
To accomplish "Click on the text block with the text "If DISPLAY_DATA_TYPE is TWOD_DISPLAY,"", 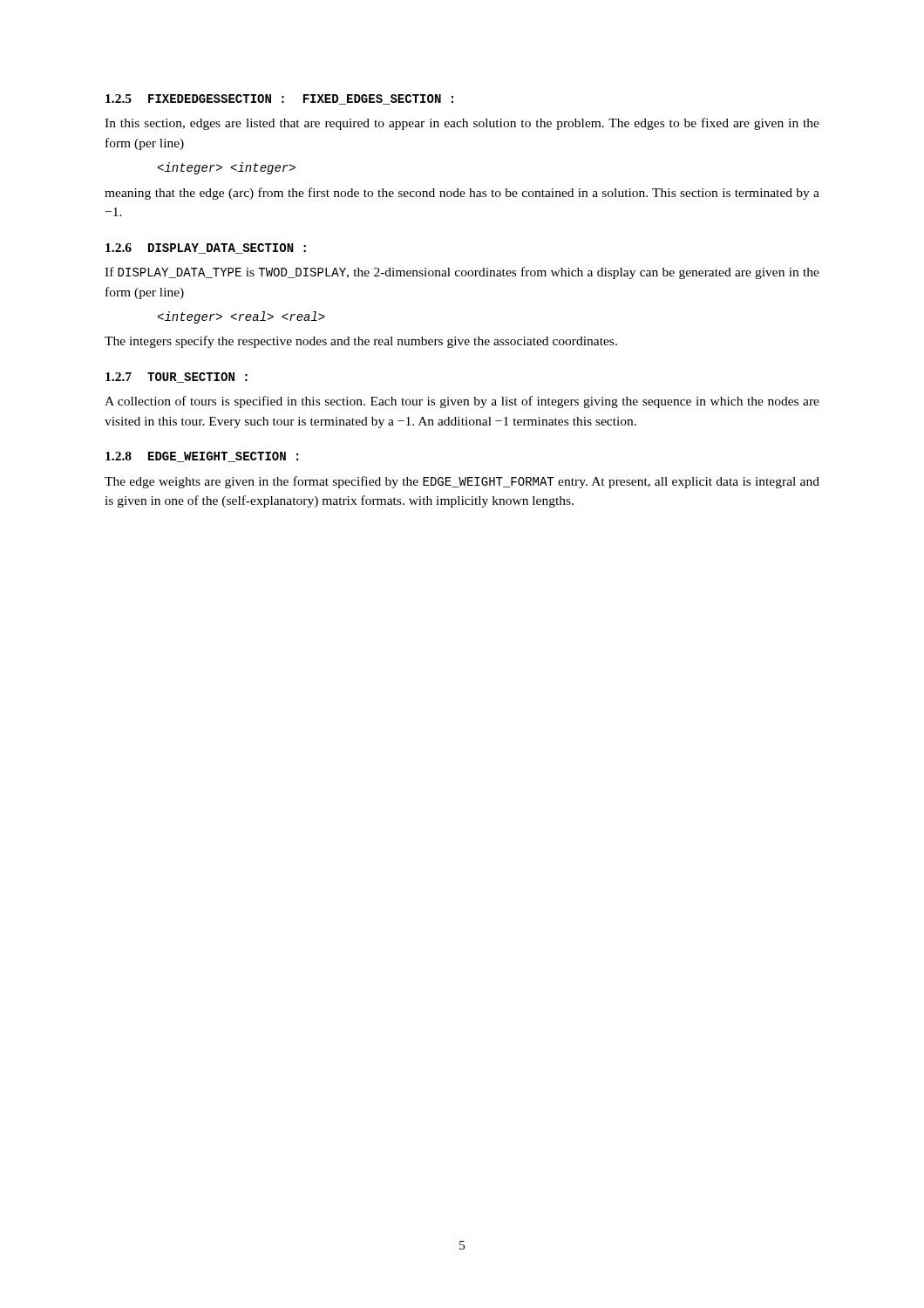I will tap(462, 282).
